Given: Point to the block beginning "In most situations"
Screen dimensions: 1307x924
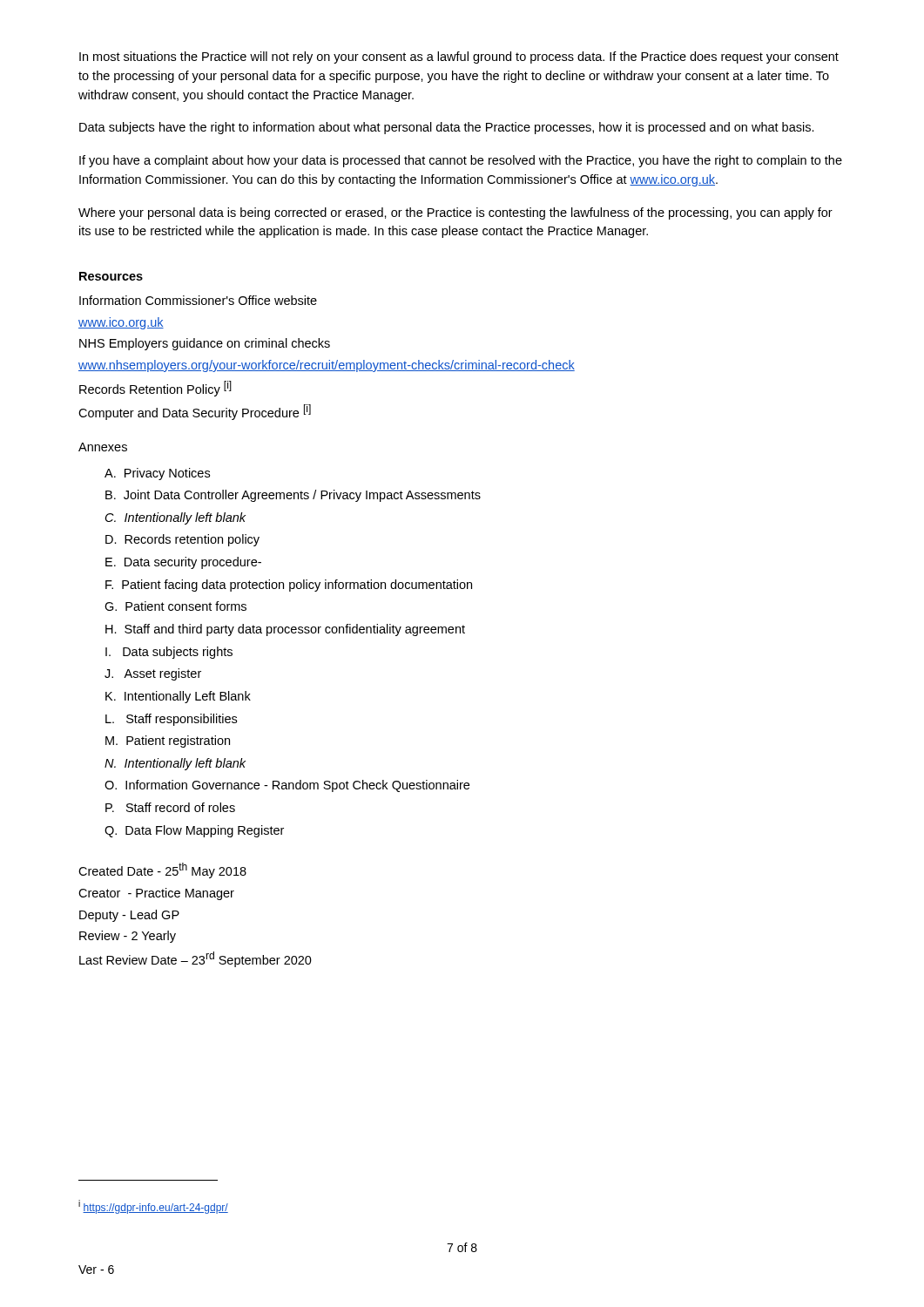Looking at the screenshot, I should click(458, 76).
